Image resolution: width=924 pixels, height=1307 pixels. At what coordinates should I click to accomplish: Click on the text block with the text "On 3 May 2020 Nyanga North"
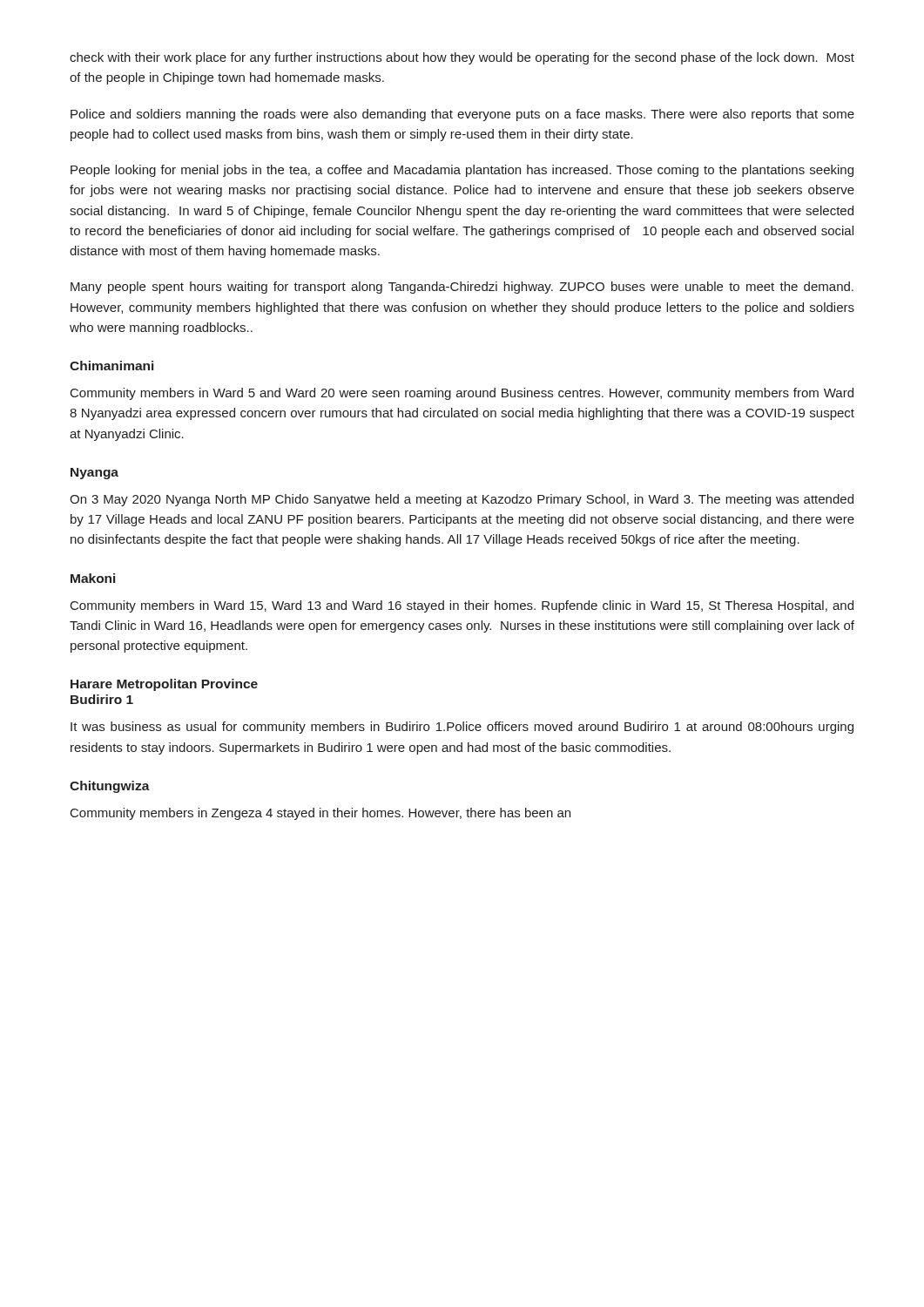point(462,519)
